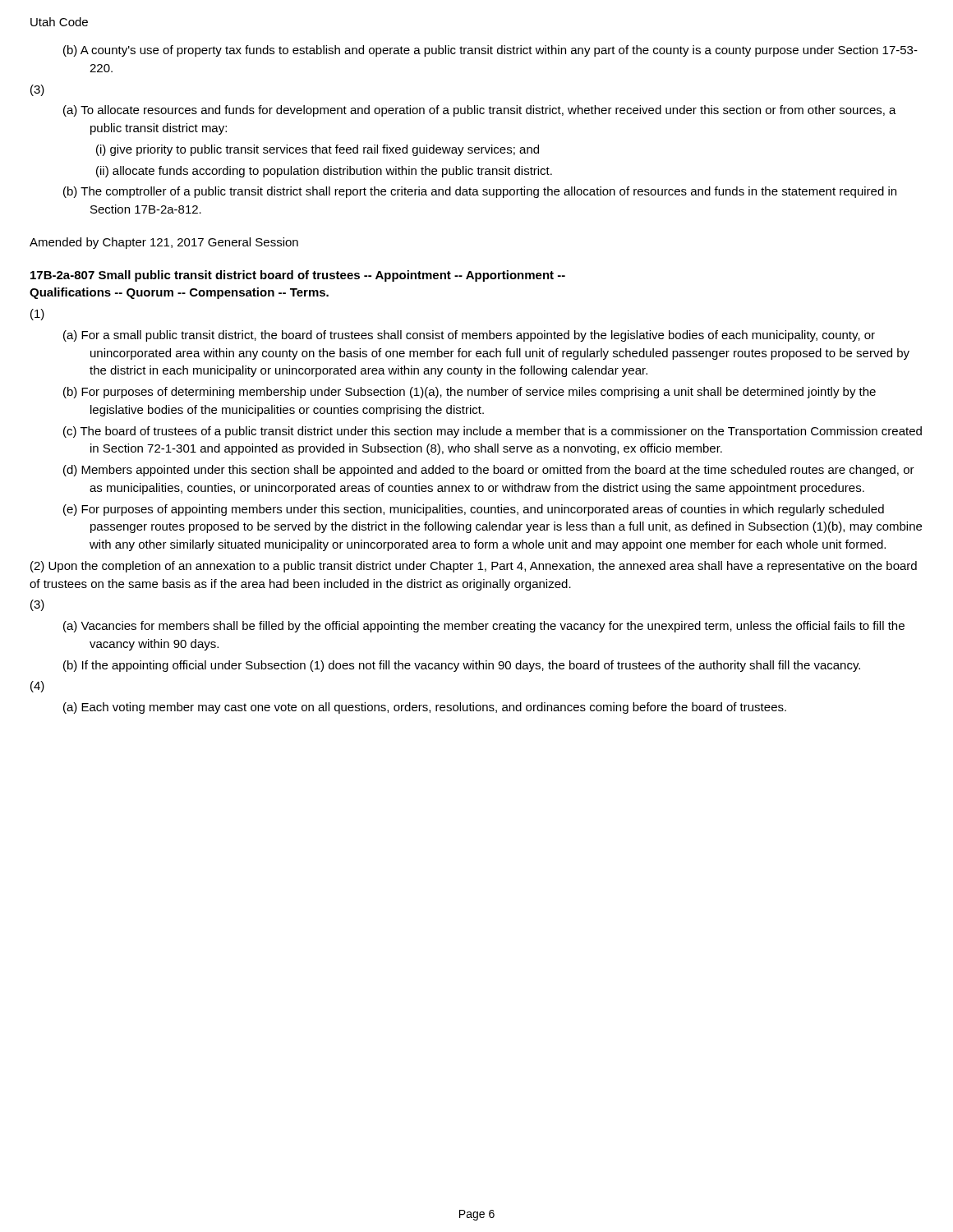The width and height of the screenshot is (953, 1232).
Task: Point to the element starting "17B-2a-807 Small public transit district"
Action: [297, 283]
